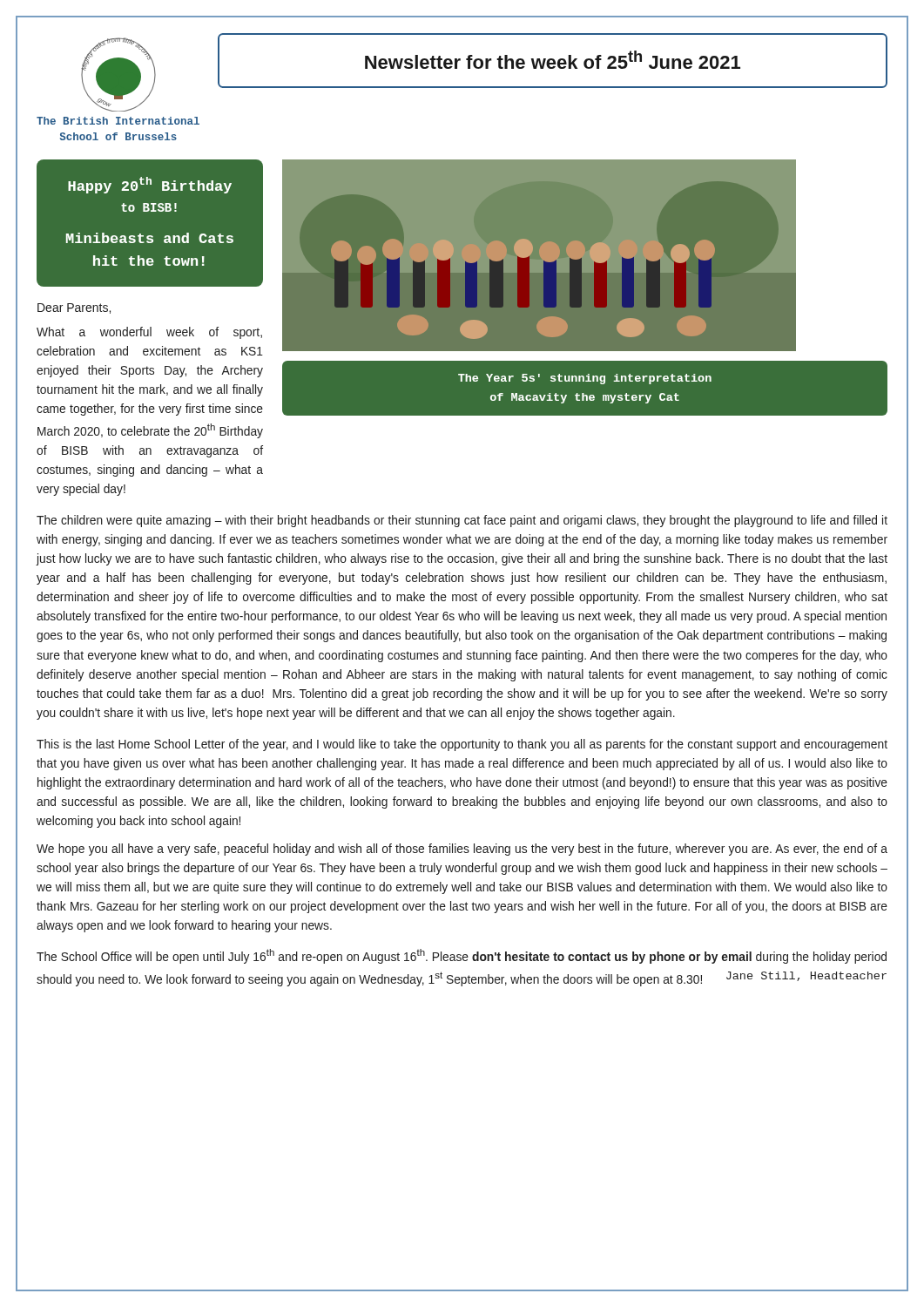Screen dimensions: 1307x924
Task: Click the title that begins "Newsletter for the week of"
Action: coord(552,61)
